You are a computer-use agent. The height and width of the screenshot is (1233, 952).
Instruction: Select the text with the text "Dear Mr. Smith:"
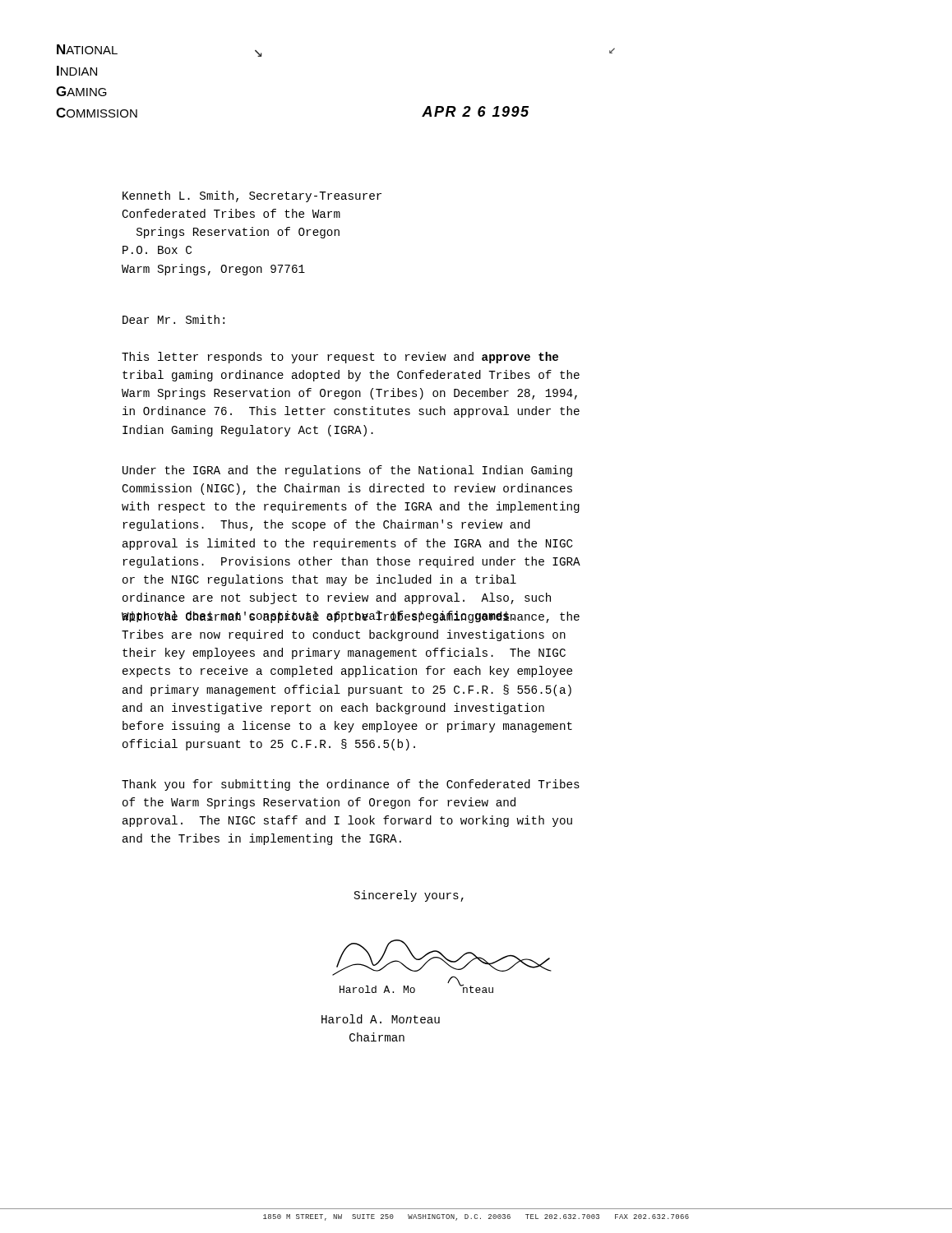pos(175,321)
